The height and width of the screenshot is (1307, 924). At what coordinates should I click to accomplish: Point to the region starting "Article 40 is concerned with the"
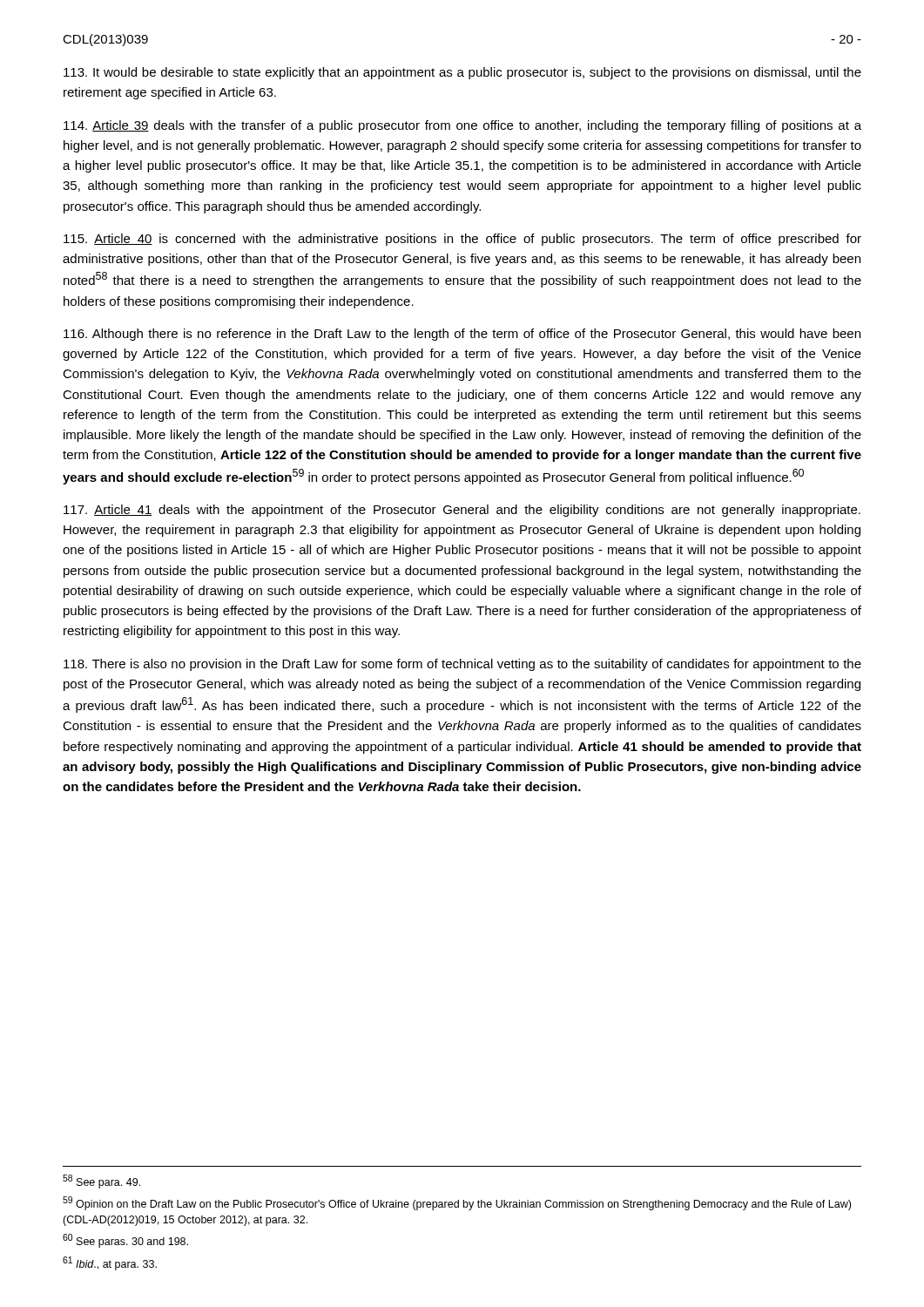coord(462,269)
